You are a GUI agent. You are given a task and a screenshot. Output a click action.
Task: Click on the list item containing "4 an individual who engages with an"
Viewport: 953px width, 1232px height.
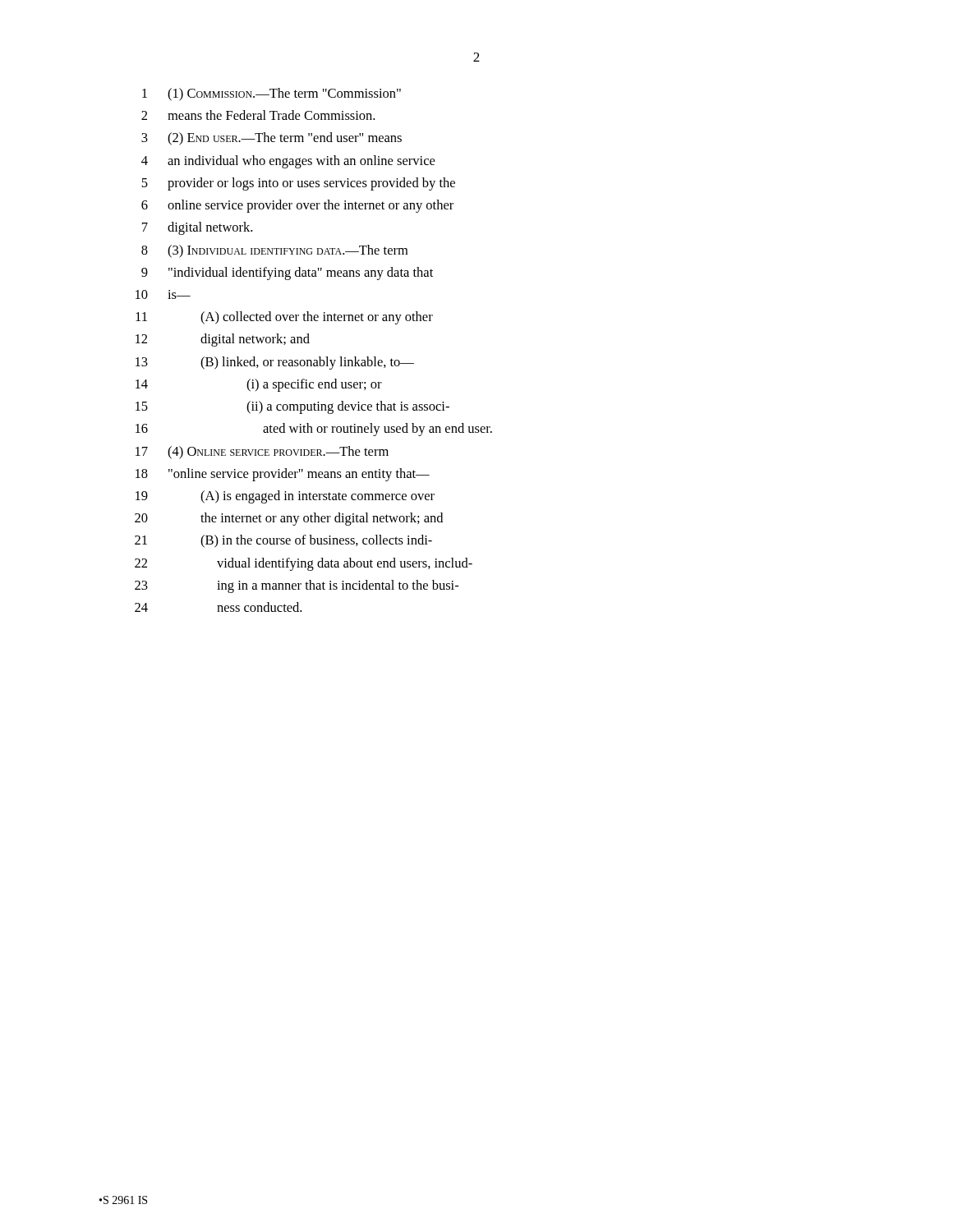(288, 162)
